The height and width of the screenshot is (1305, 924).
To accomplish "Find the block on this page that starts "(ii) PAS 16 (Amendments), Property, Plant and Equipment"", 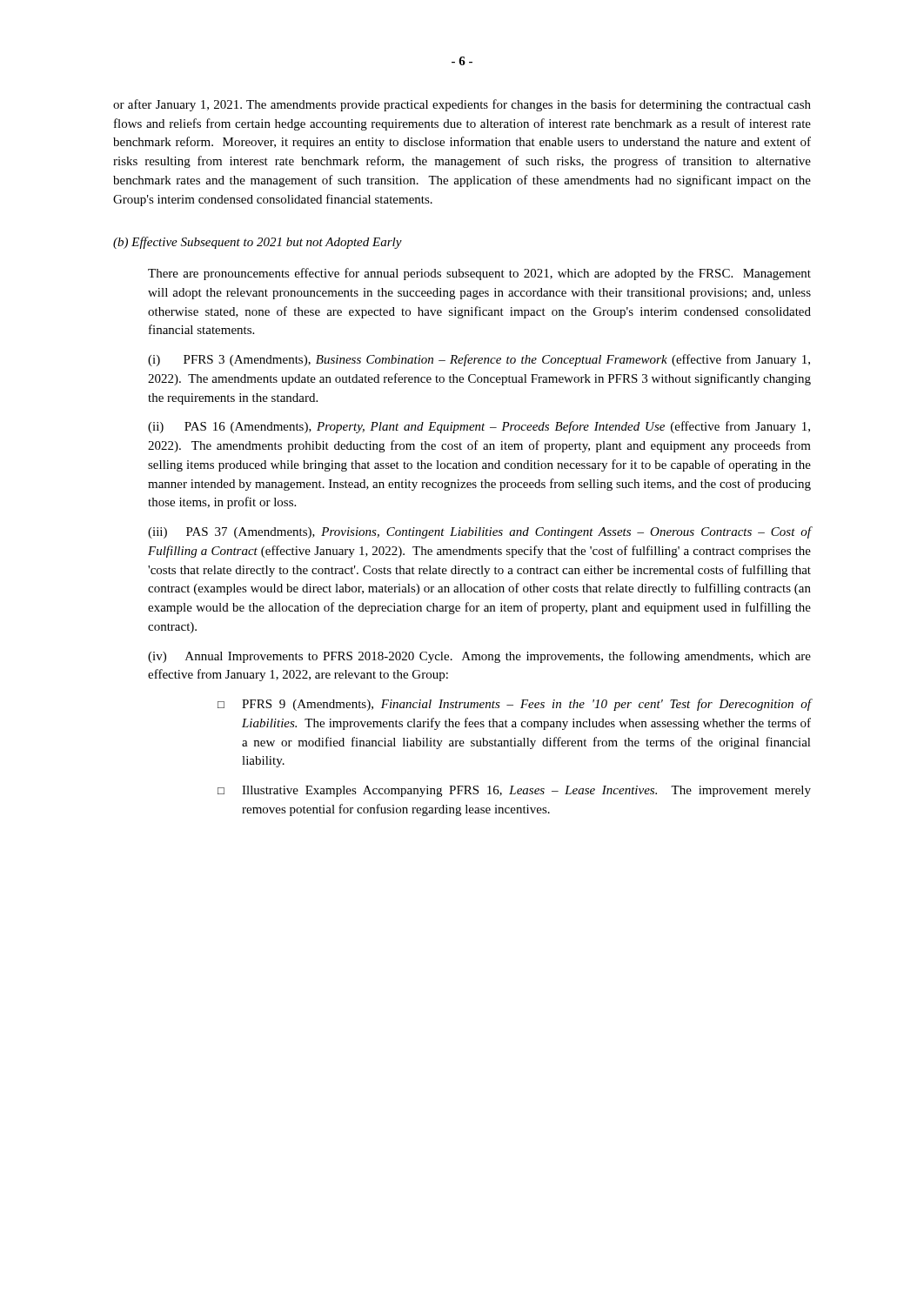I will tap(479, 465).
